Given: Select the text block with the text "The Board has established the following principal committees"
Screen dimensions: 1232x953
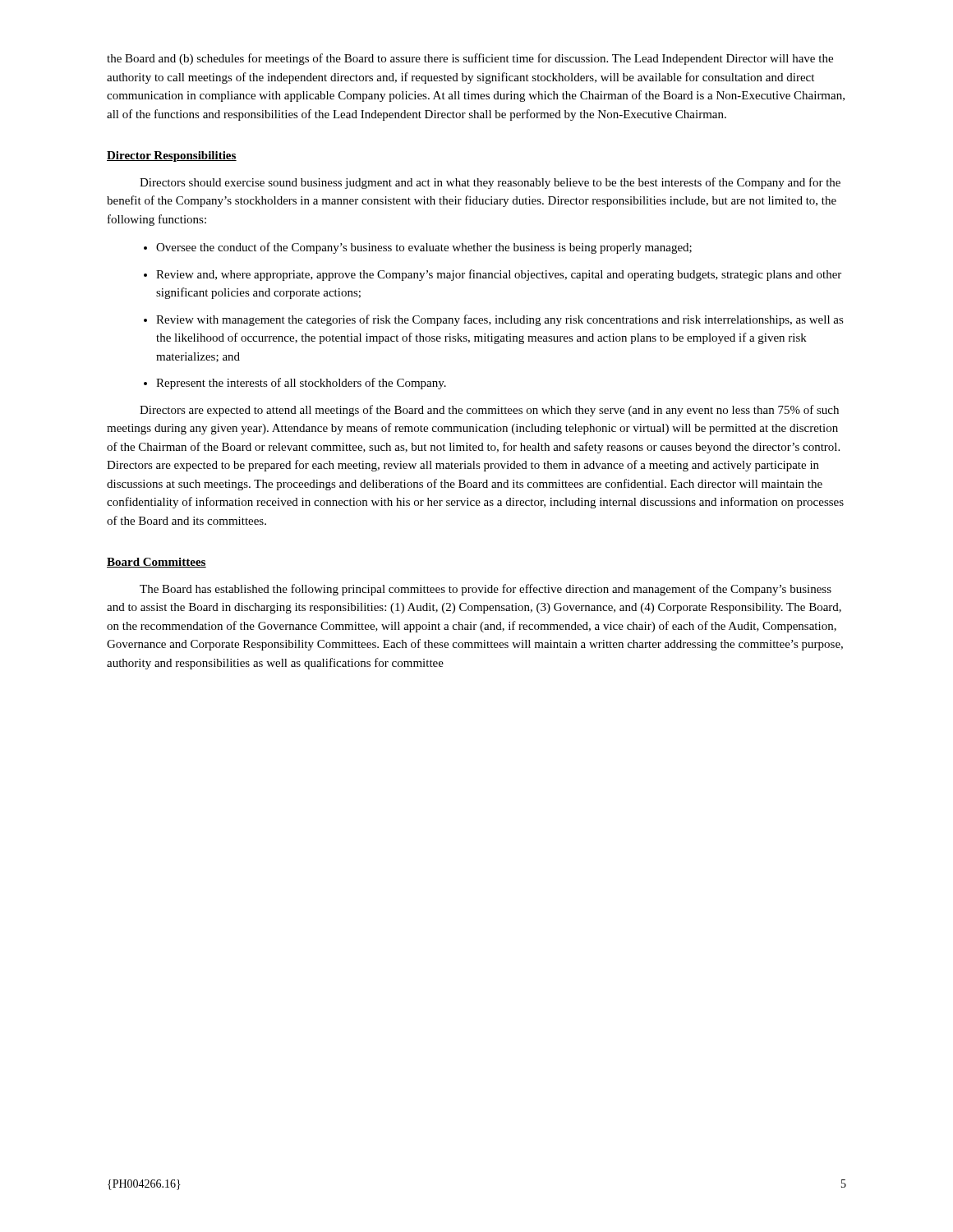Looking at the screenshot, I should 476,626.
